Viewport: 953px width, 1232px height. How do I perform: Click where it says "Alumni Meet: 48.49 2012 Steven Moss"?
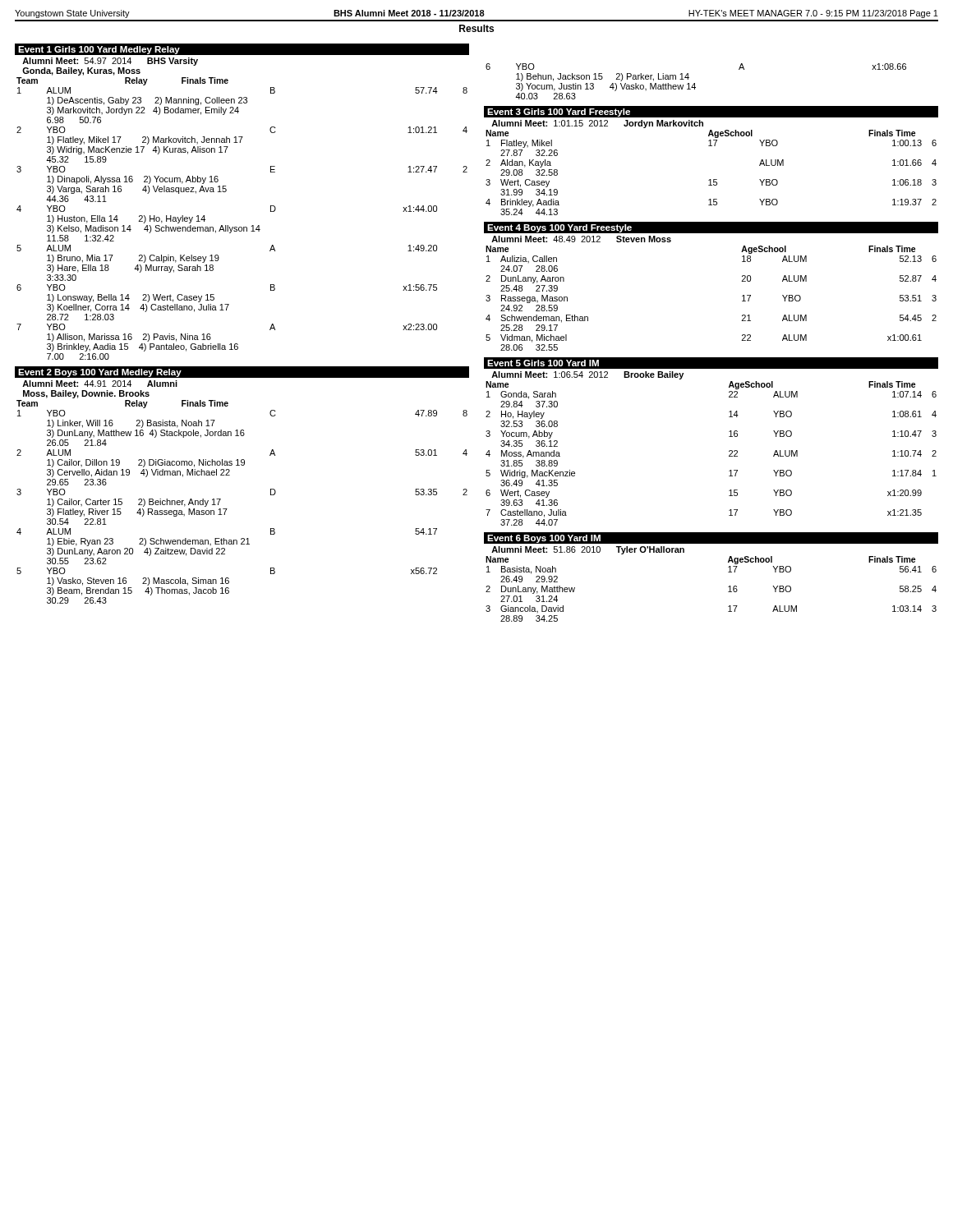(x=578, y=239)
